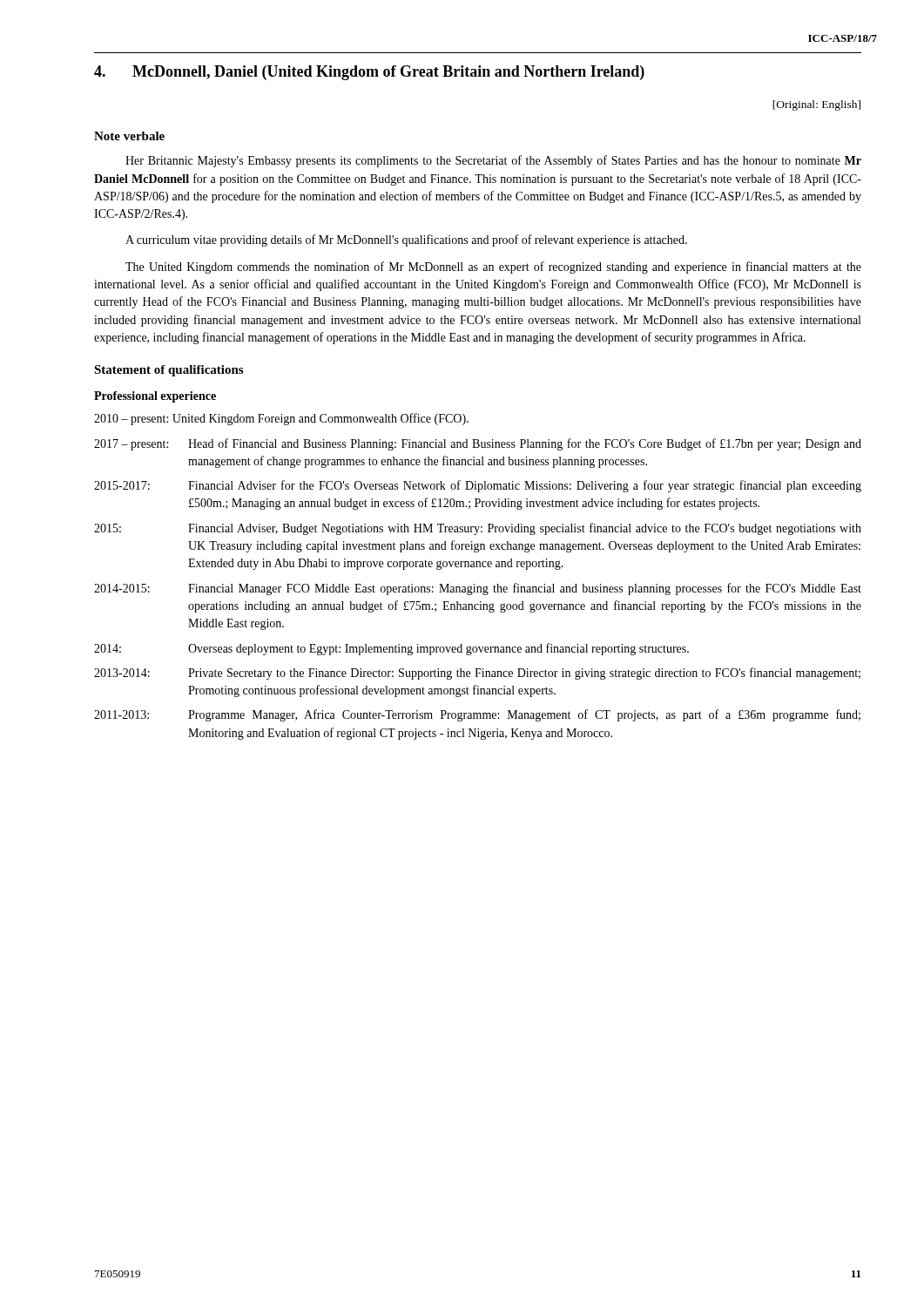The image size is (924, 1307).
Task: Navigate to the passage starting "2015-2017: Financial Adviser for"
Action: (x=478, y=495)
